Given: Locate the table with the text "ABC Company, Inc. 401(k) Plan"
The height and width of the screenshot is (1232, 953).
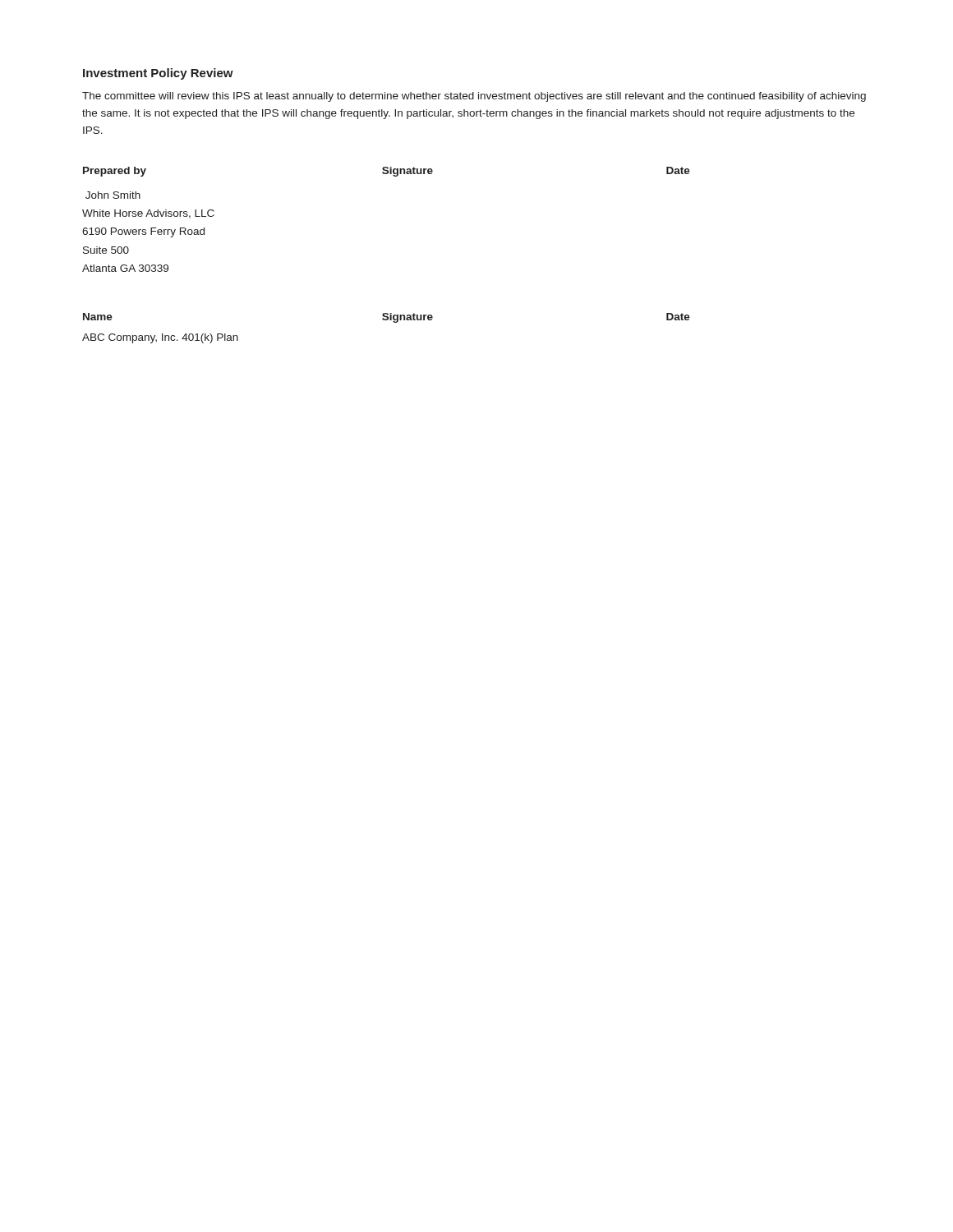Looking at the screenshot, I should [x=476, y=327].
